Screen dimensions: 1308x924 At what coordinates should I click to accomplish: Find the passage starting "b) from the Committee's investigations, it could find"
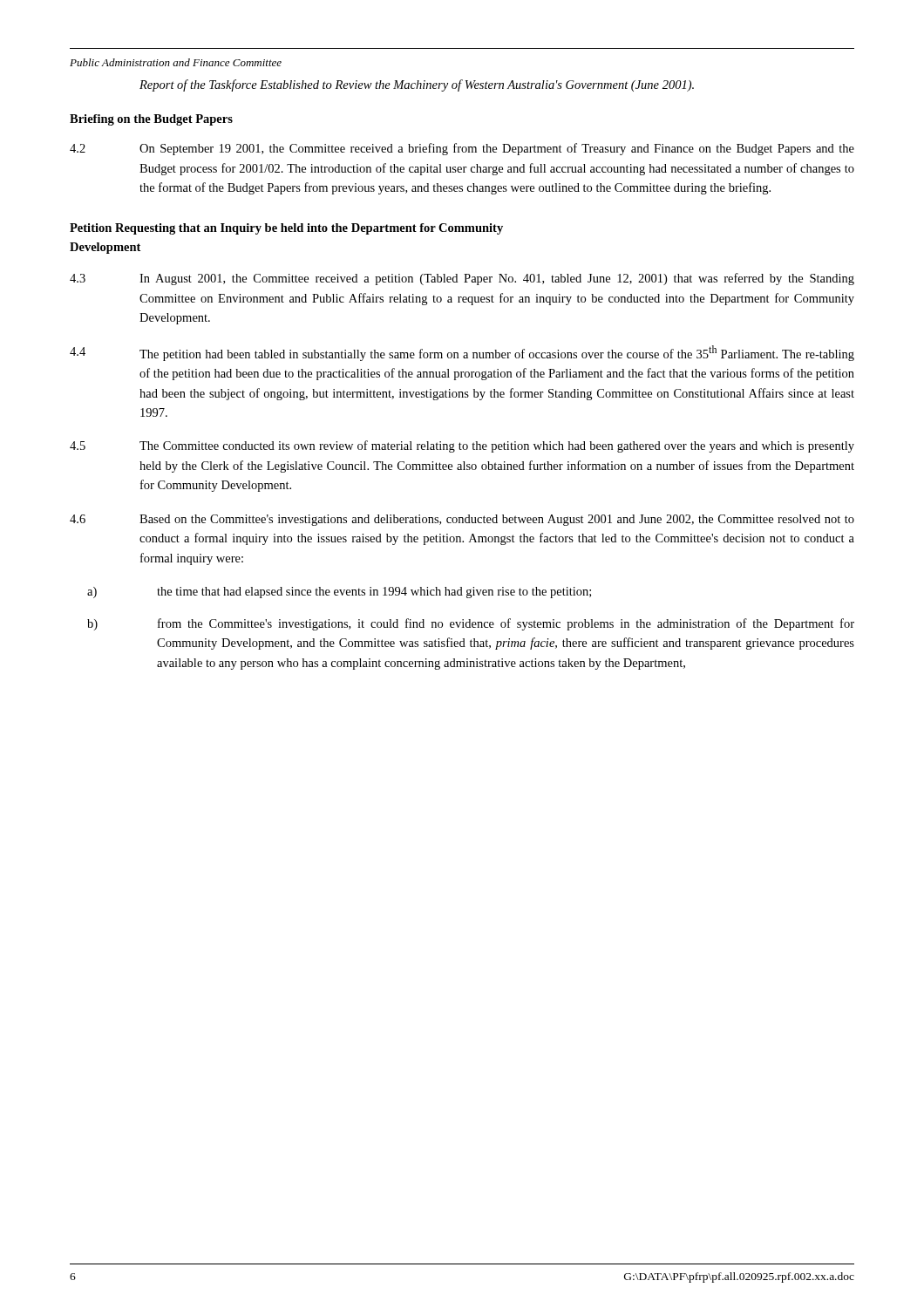click(462, 643)
